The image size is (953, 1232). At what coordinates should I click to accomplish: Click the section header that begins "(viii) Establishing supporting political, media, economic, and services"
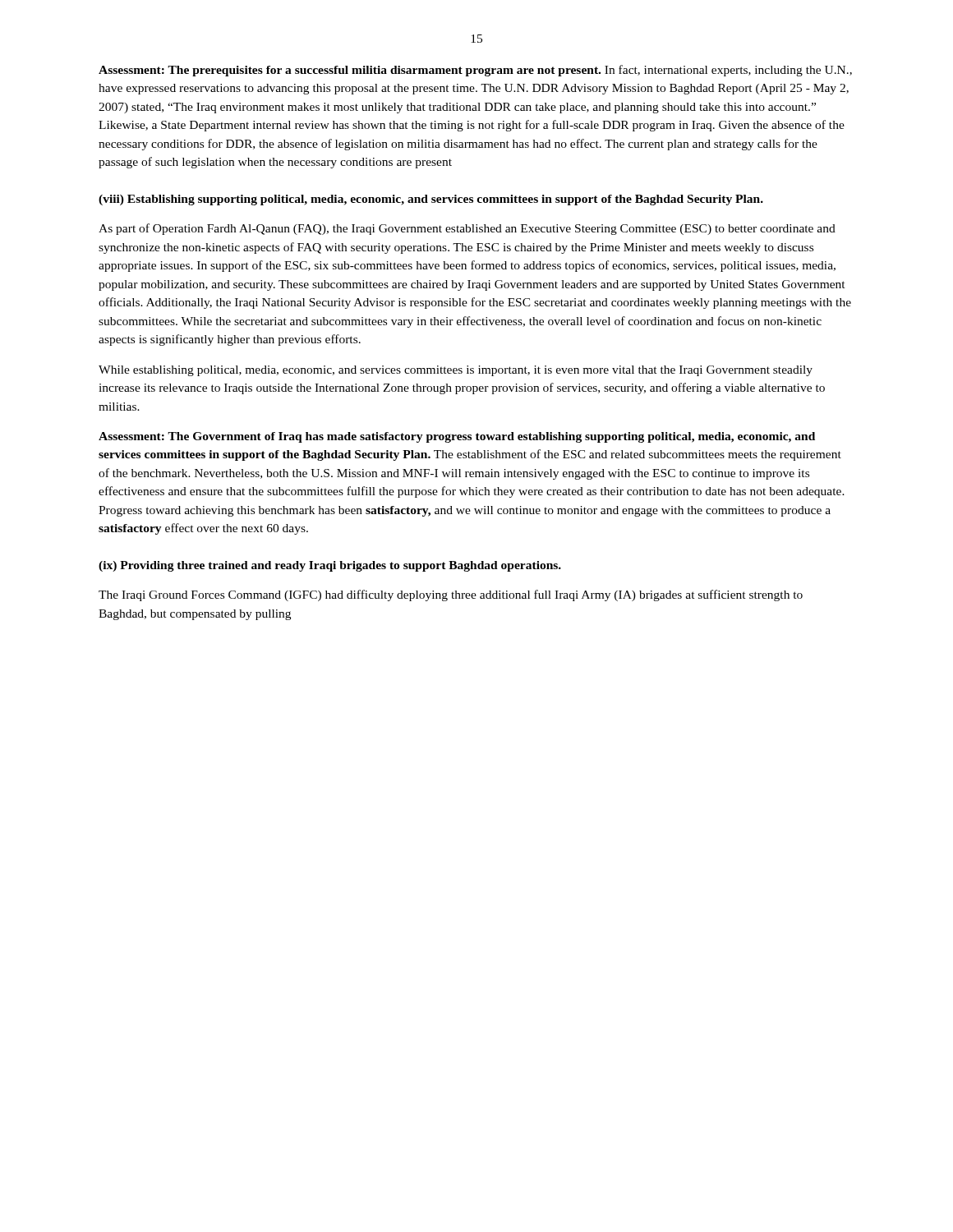(431, 198)
